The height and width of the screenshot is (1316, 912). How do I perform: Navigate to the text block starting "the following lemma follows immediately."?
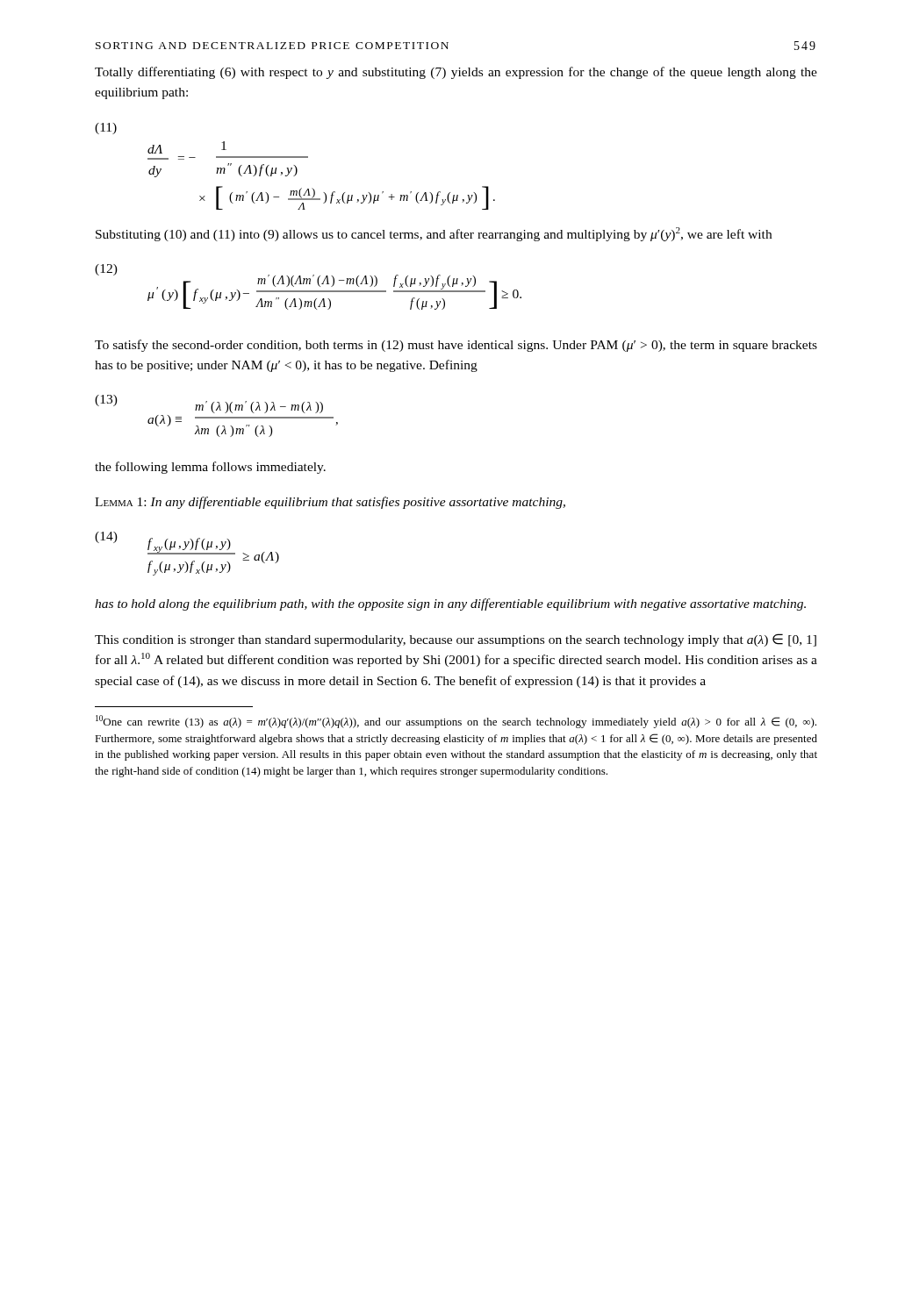pos(211,467)
